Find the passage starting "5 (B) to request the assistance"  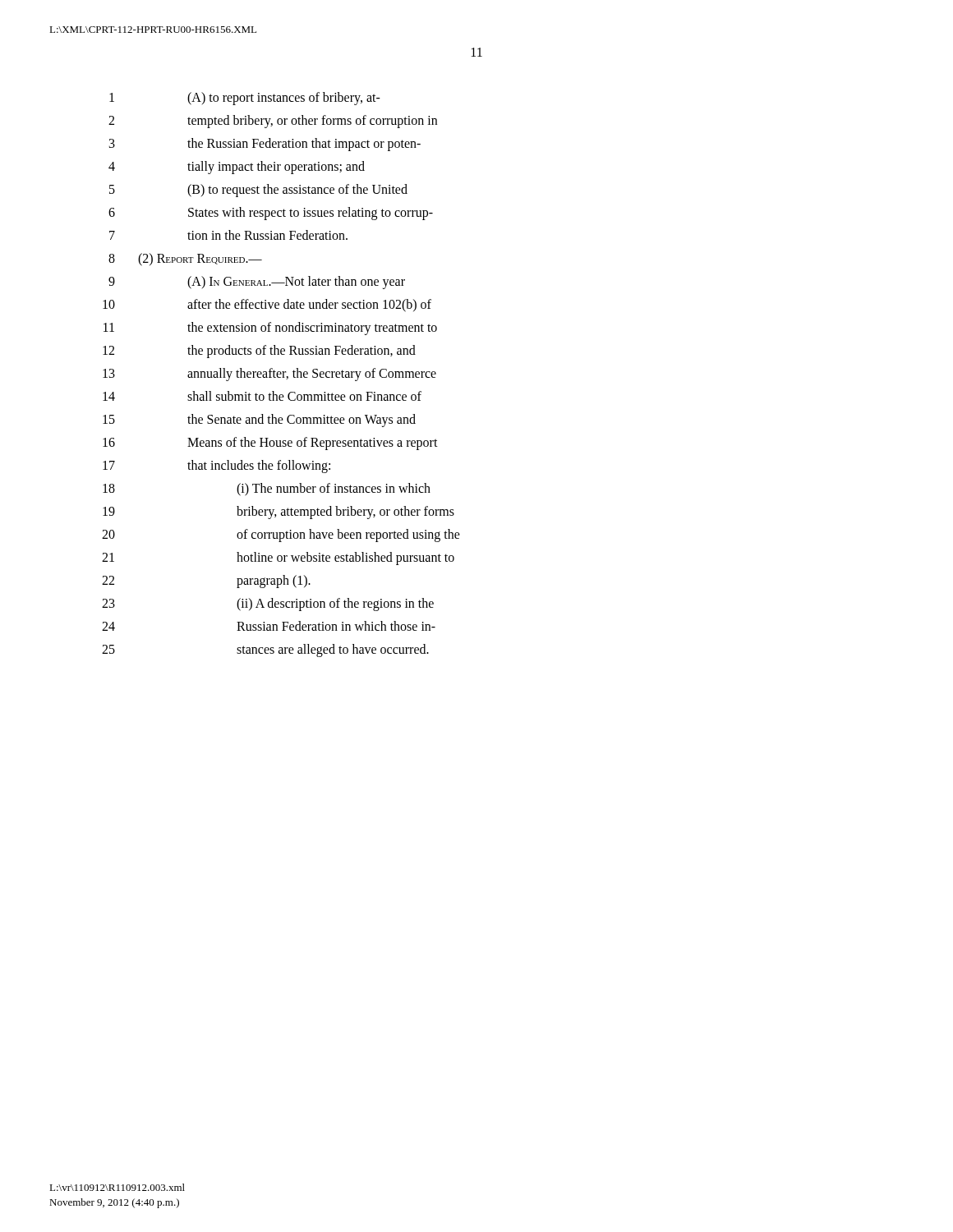click(258, 191)
